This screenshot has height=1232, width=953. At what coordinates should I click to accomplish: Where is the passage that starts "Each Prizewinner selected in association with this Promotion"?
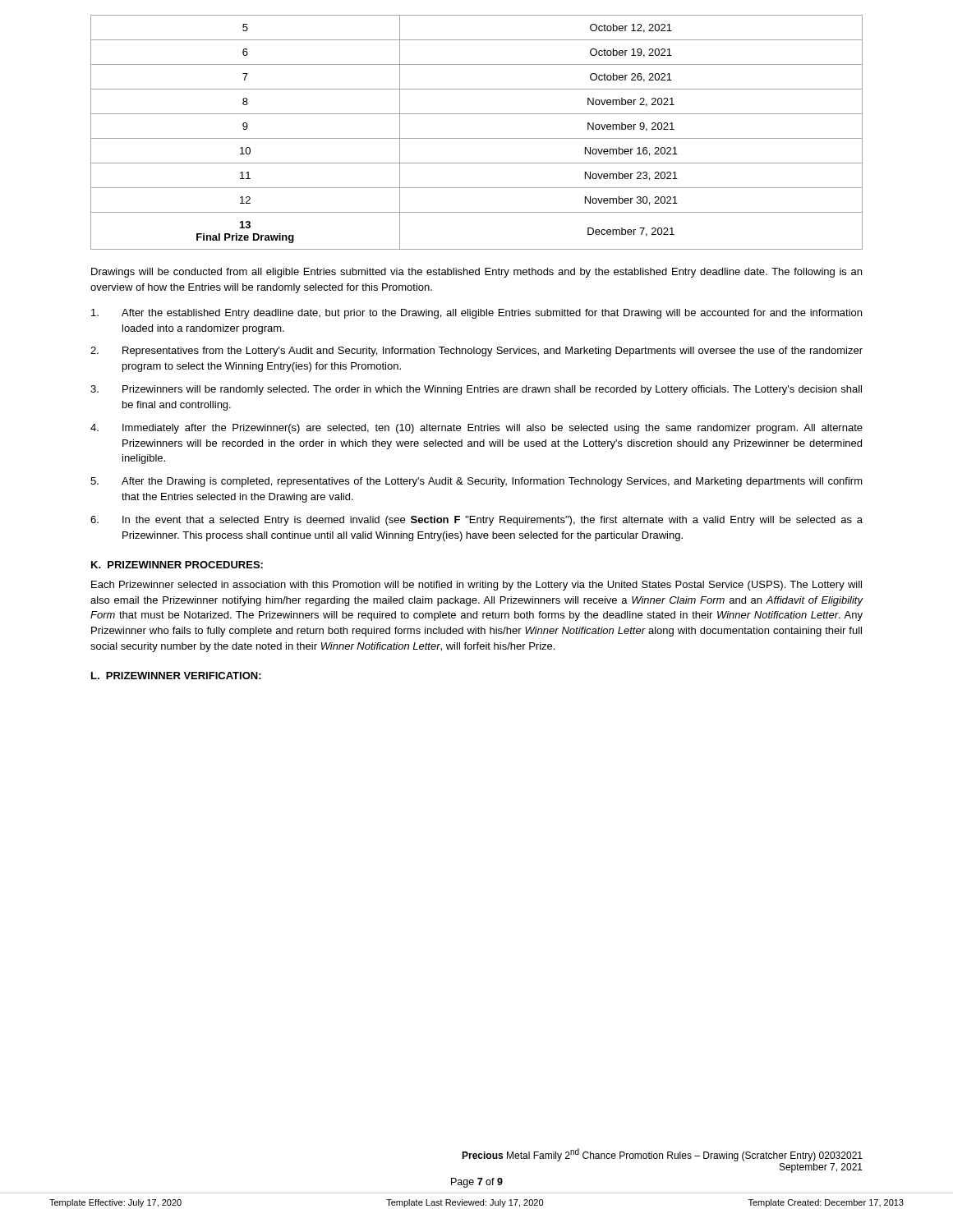coord(476,615)
